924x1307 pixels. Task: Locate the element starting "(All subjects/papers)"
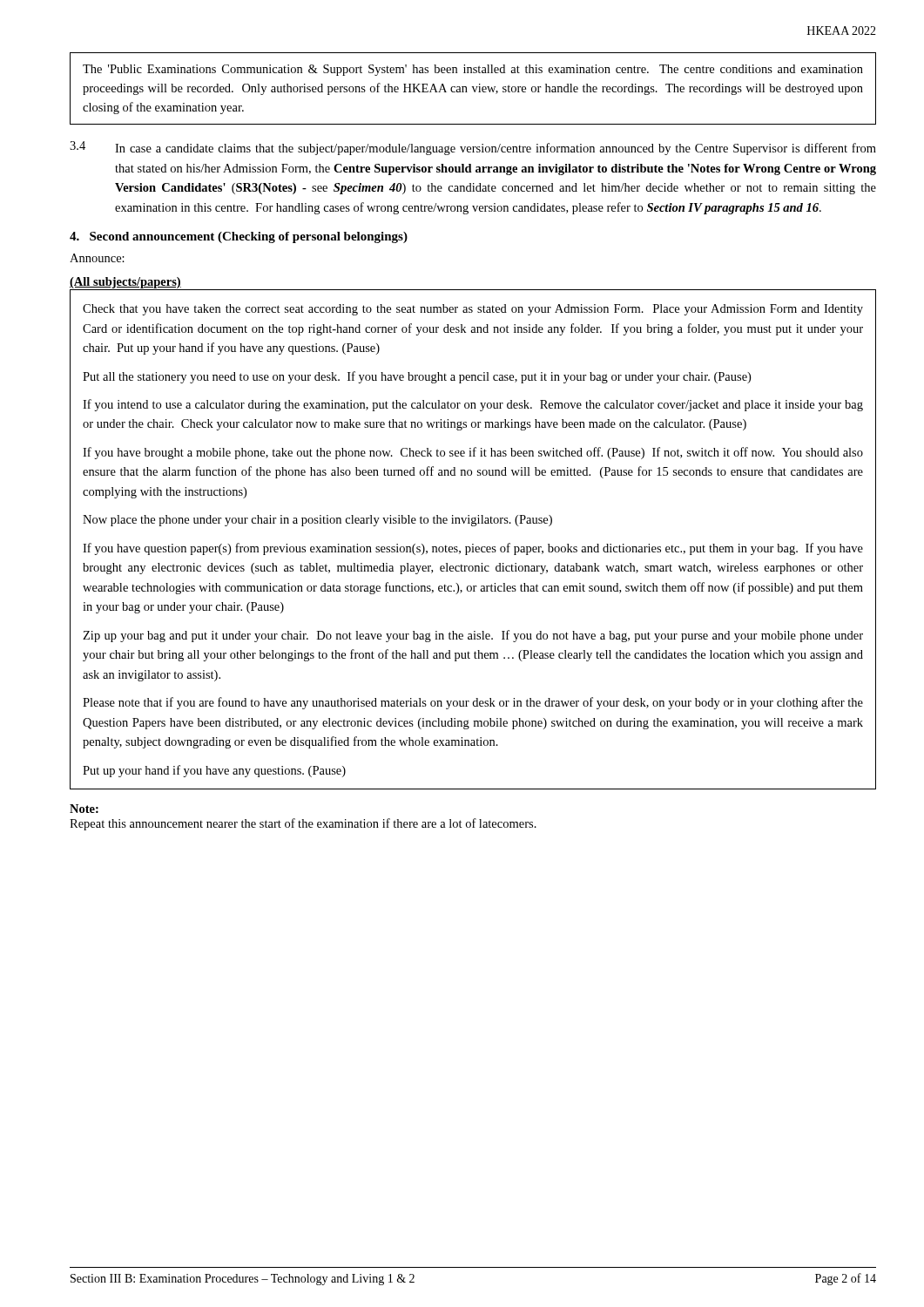125,282
